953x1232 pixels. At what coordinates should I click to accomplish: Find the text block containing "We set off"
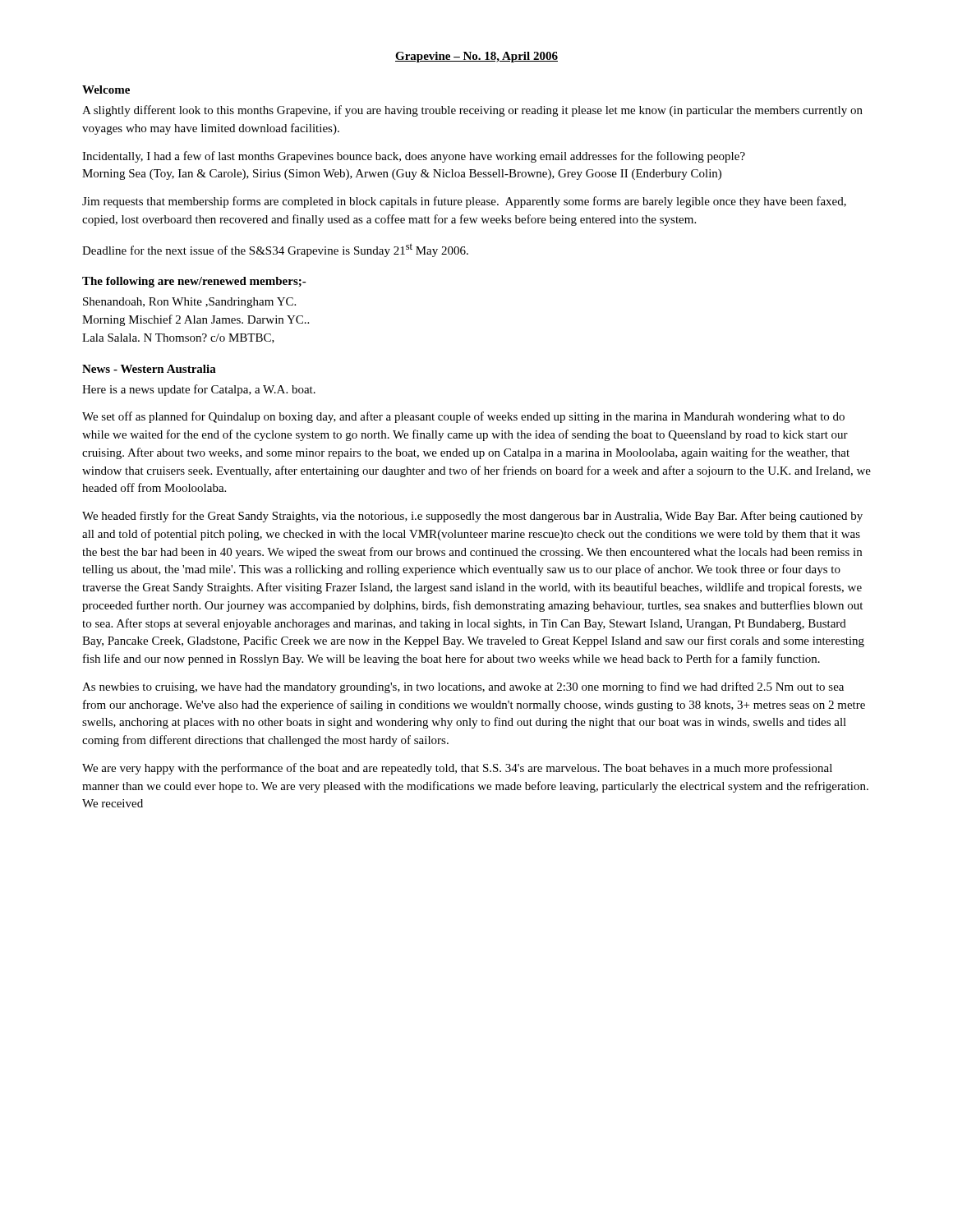pyautogui.click(x=476, y=452)
